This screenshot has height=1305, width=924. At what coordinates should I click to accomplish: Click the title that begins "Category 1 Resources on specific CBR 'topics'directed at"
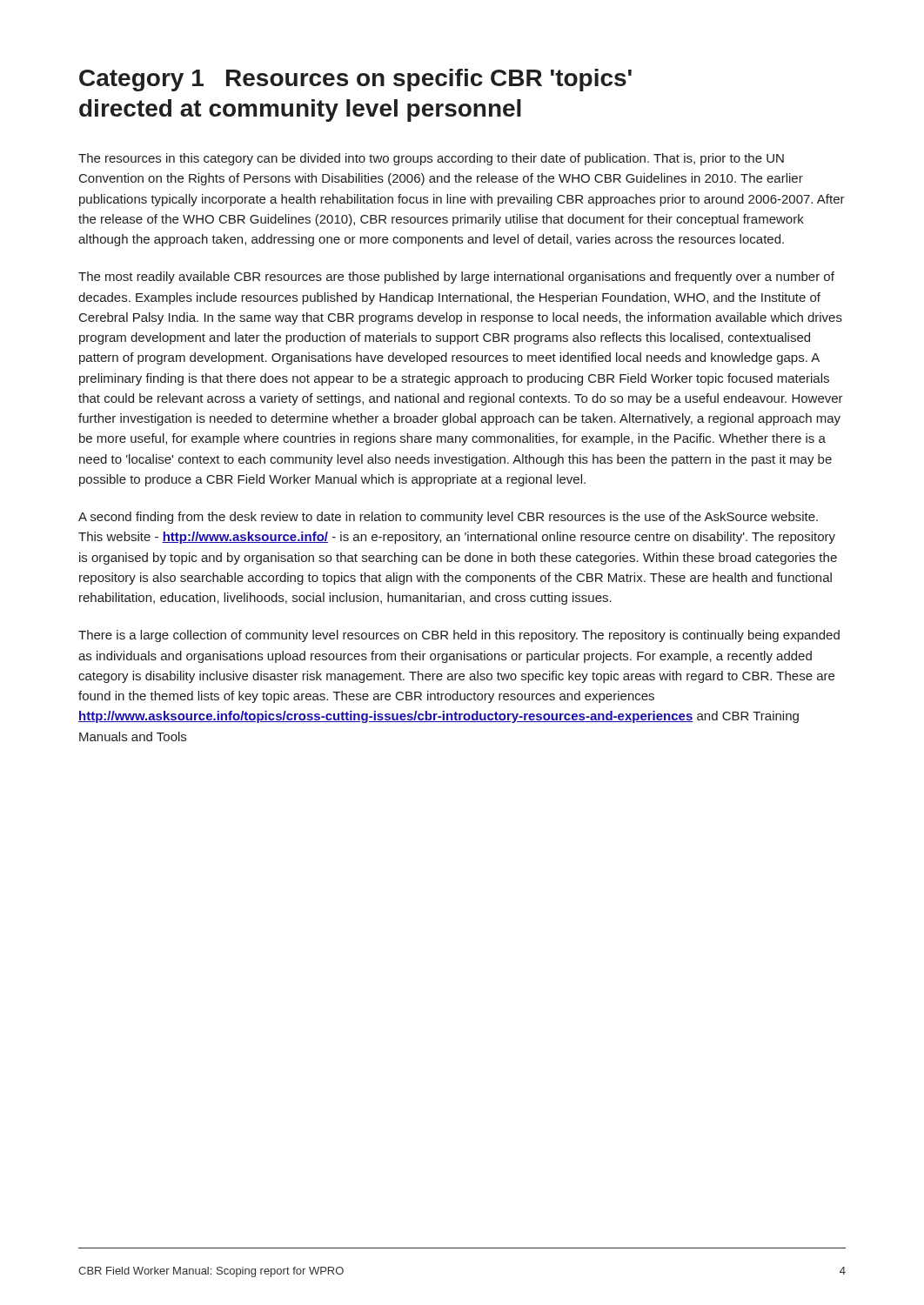[x=462, y=93]
